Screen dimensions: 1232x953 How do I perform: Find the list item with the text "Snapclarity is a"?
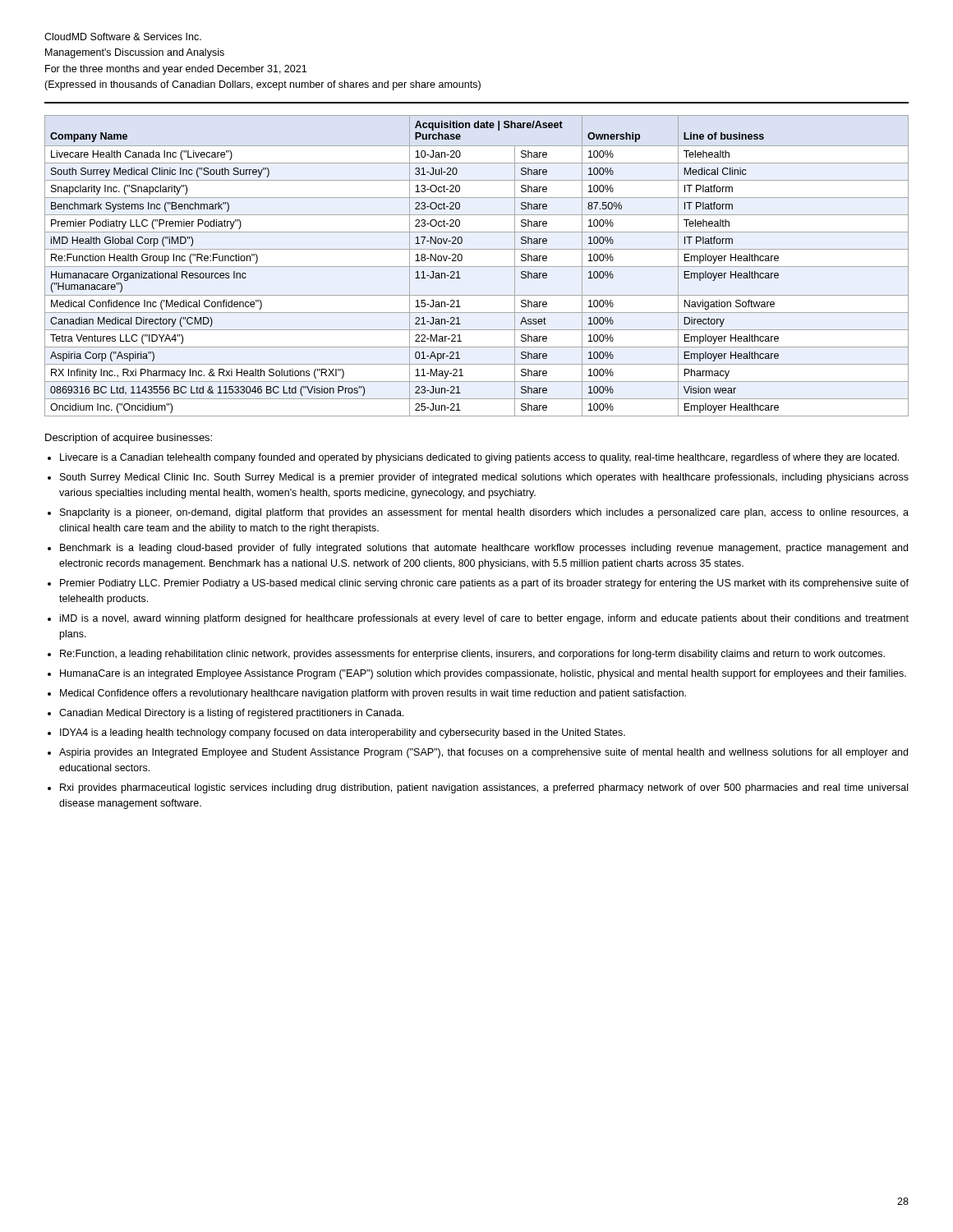click(x=484, y=520)
